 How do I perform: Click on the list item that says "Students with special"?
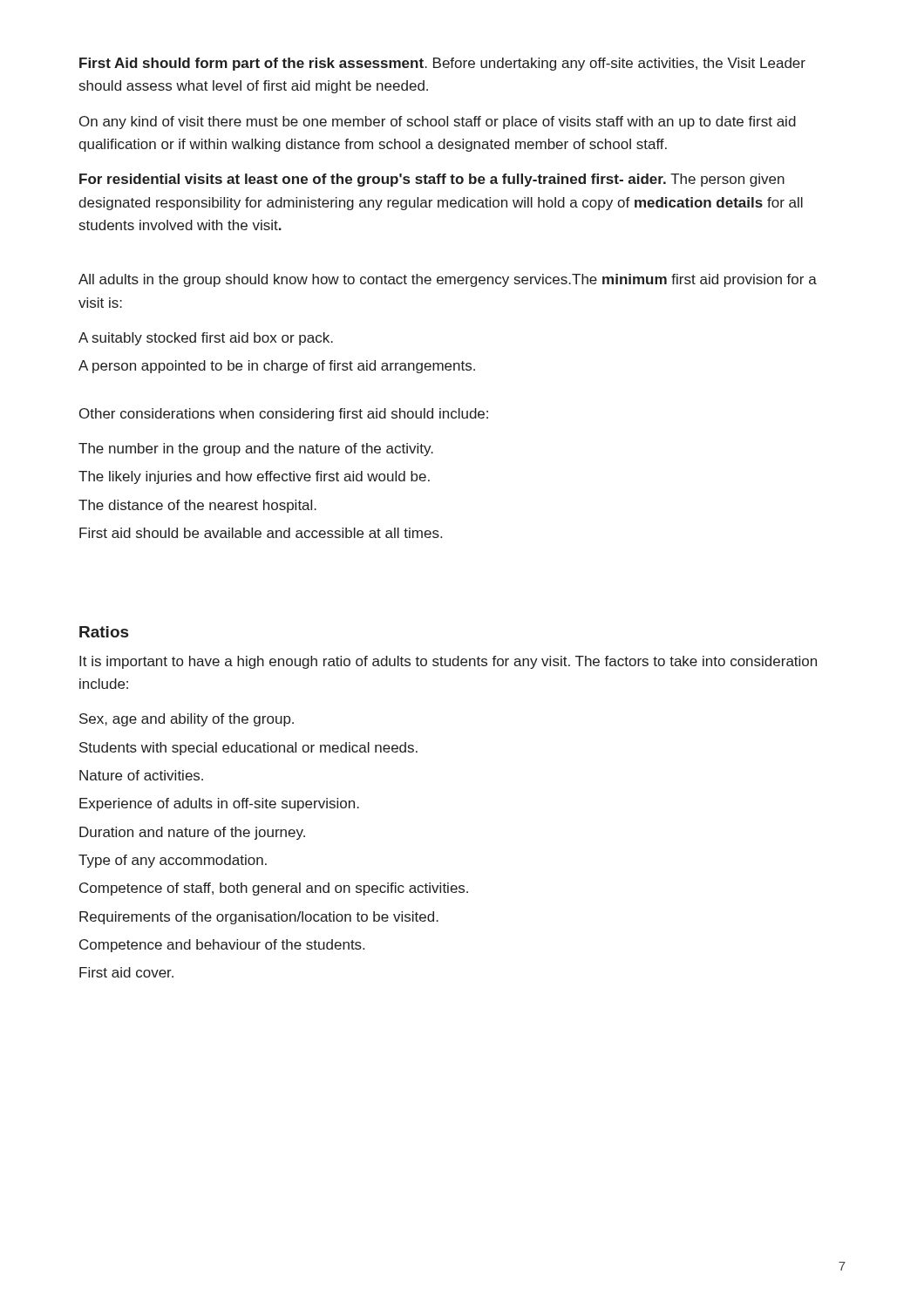[x=249, y=747]
